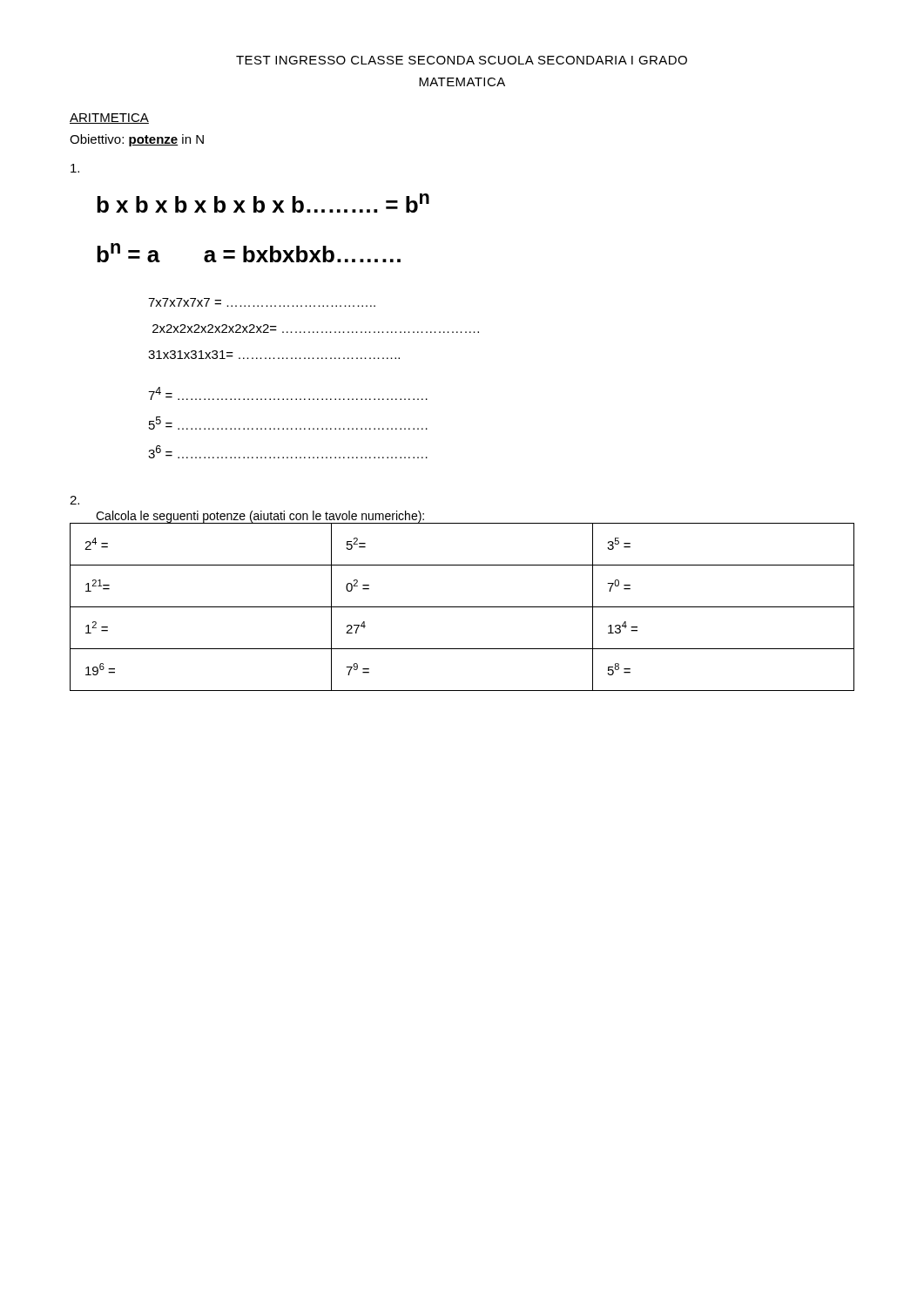Locate the table with the text "5 8 ="
The image size is (924, 1307).
click(x=462, y=607)
